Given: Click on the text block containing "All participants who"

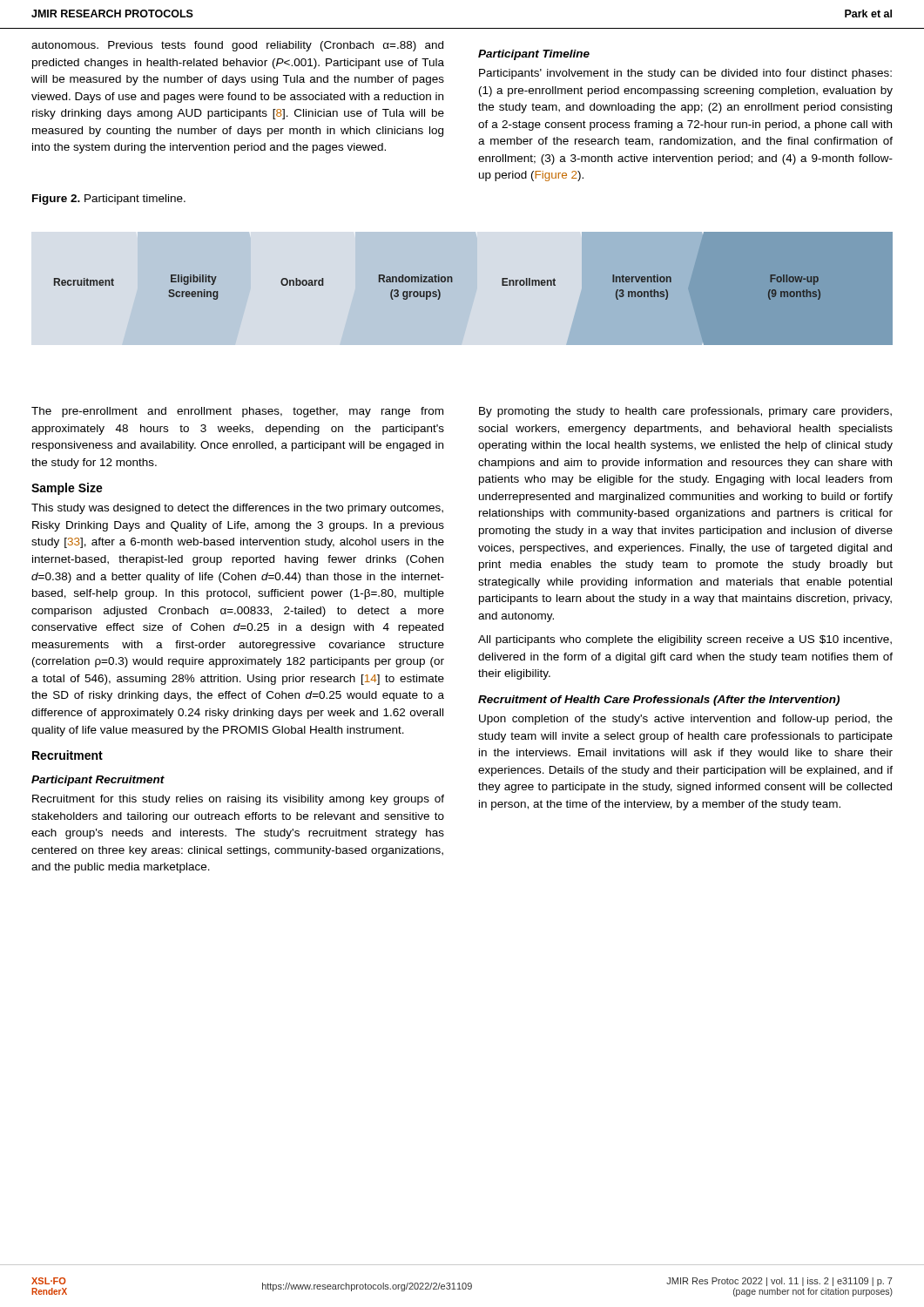Looking at the screenshot, I should point(685,657).
